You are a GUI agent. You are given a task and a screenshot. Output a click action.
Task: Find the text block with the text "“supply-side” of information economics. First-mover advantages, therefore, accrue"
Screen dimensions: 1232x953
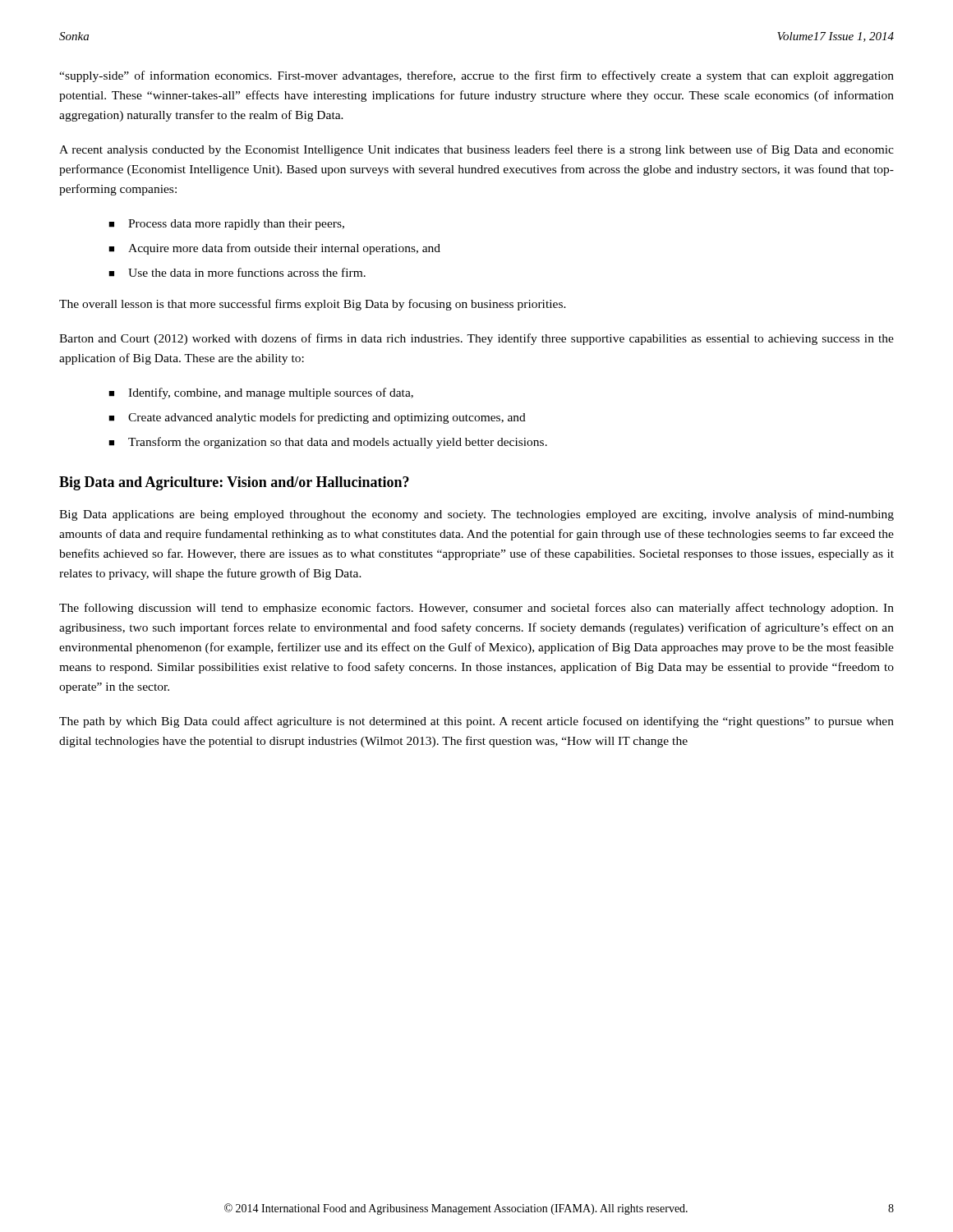[x=476, y=95]
